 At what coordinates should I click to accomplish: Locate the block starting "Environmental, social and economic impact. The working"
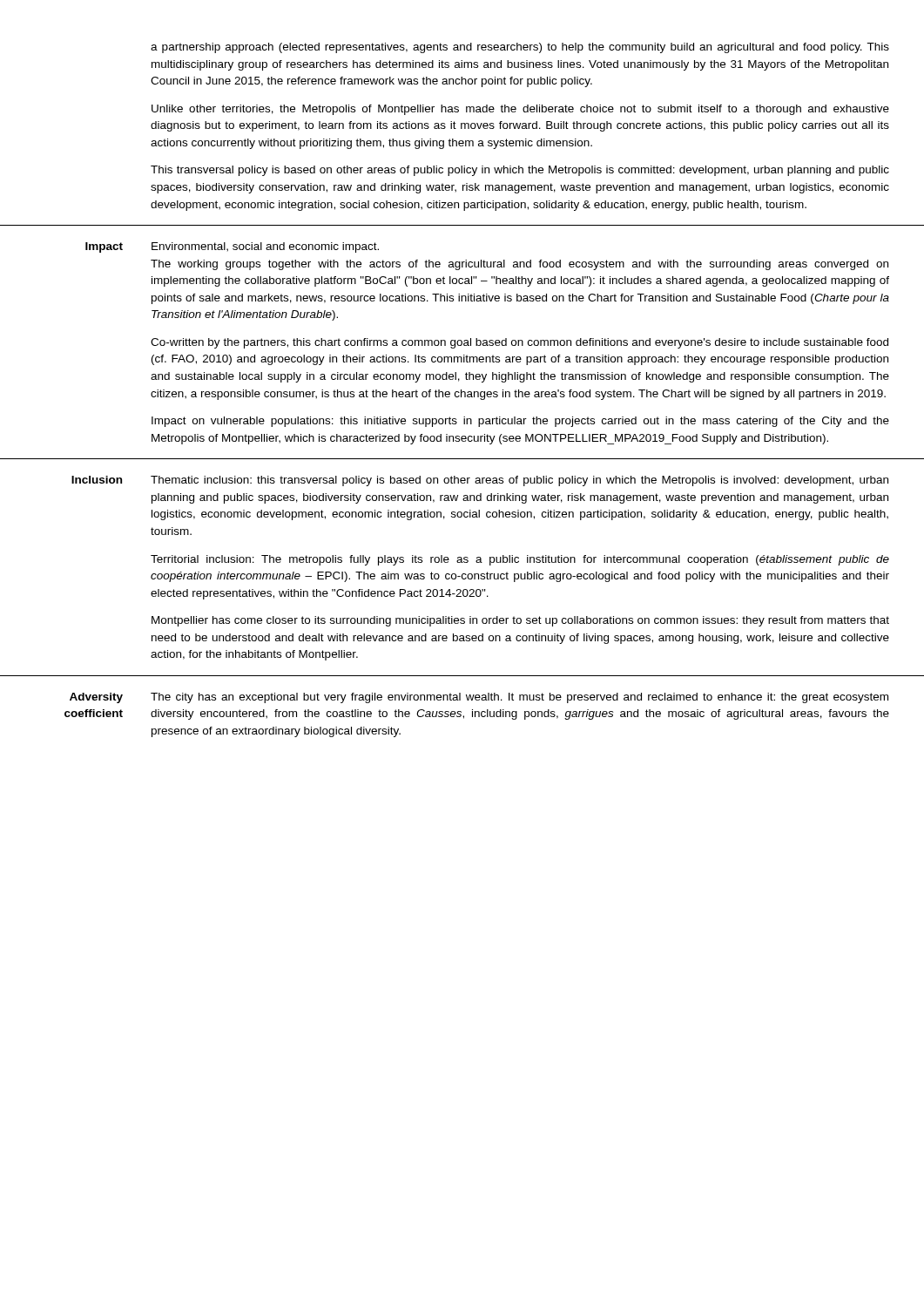520,342
